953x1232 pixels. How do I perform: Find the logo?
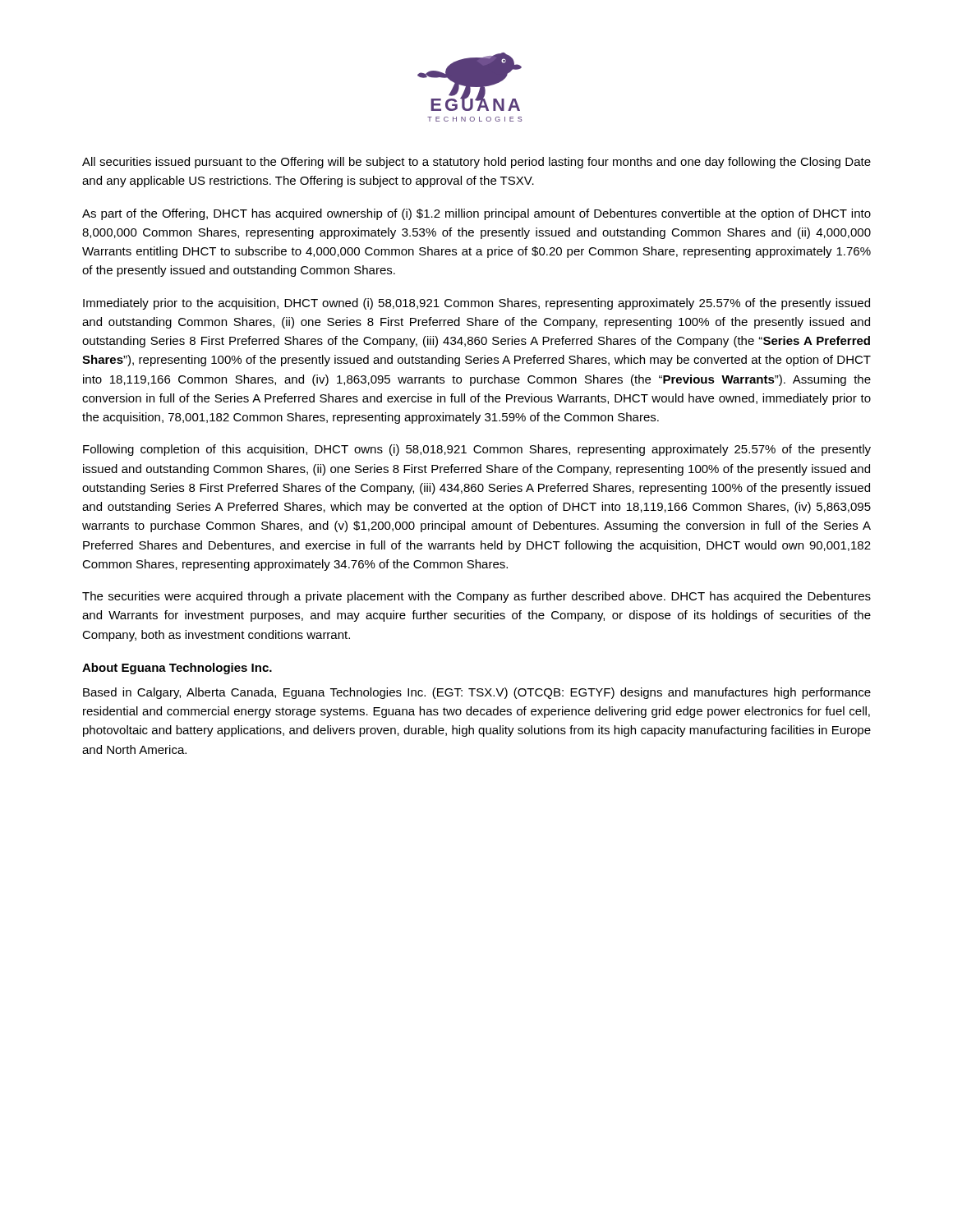tap(476, 87)
